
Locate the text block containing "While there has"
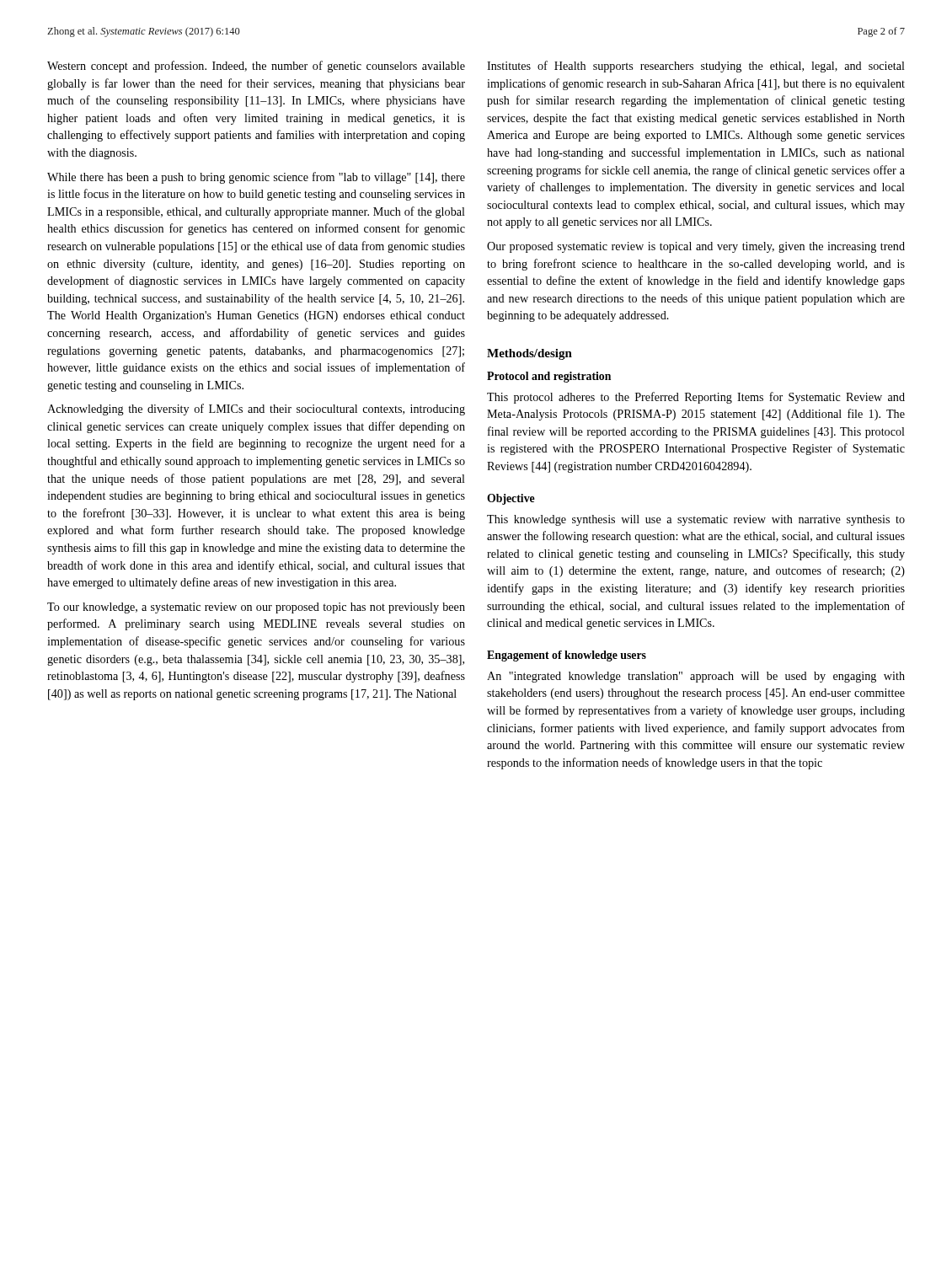(256, 281)
